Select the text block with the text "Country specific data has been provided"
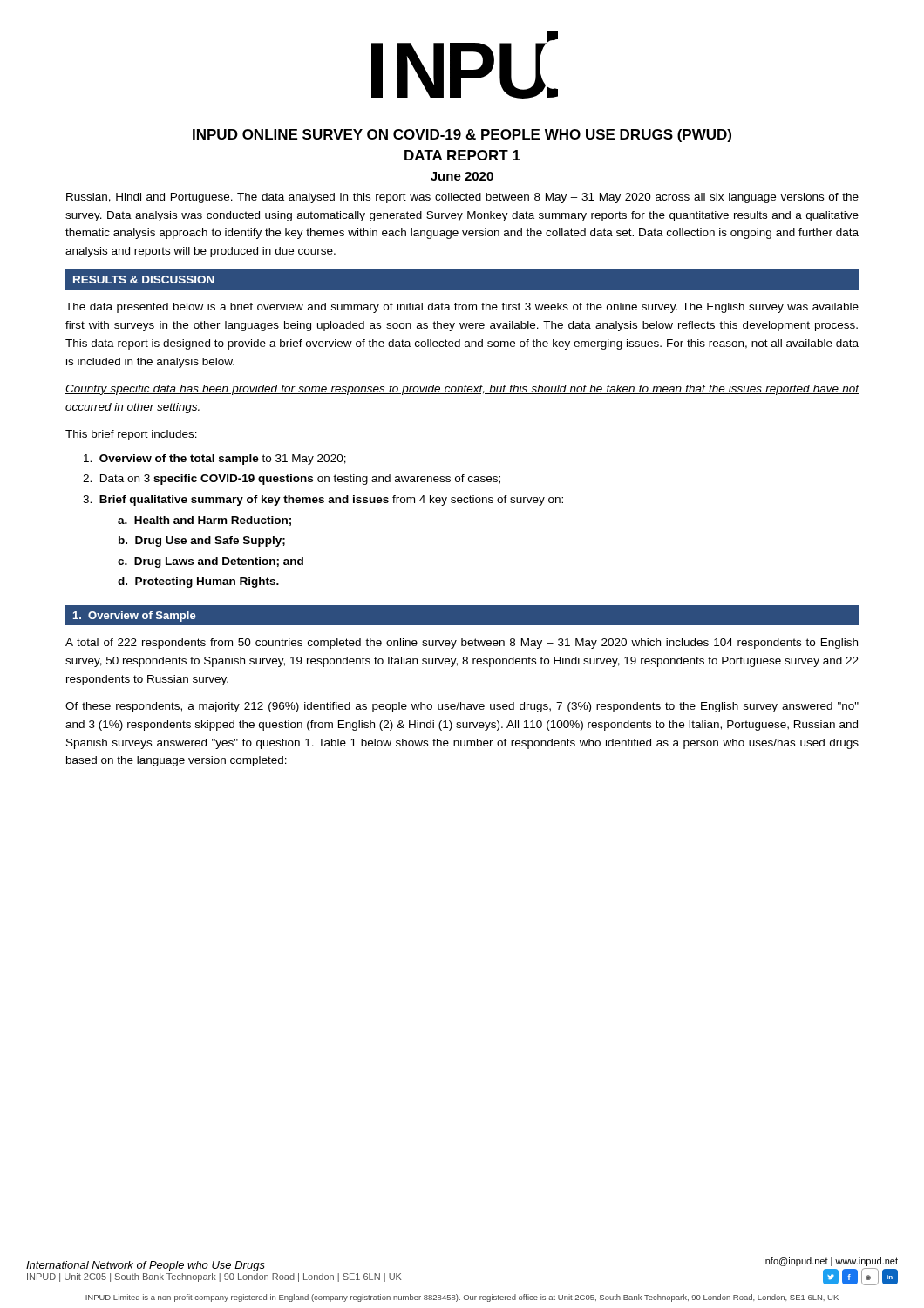This screenshot has height=1308, width=924. tap(462, 398)
